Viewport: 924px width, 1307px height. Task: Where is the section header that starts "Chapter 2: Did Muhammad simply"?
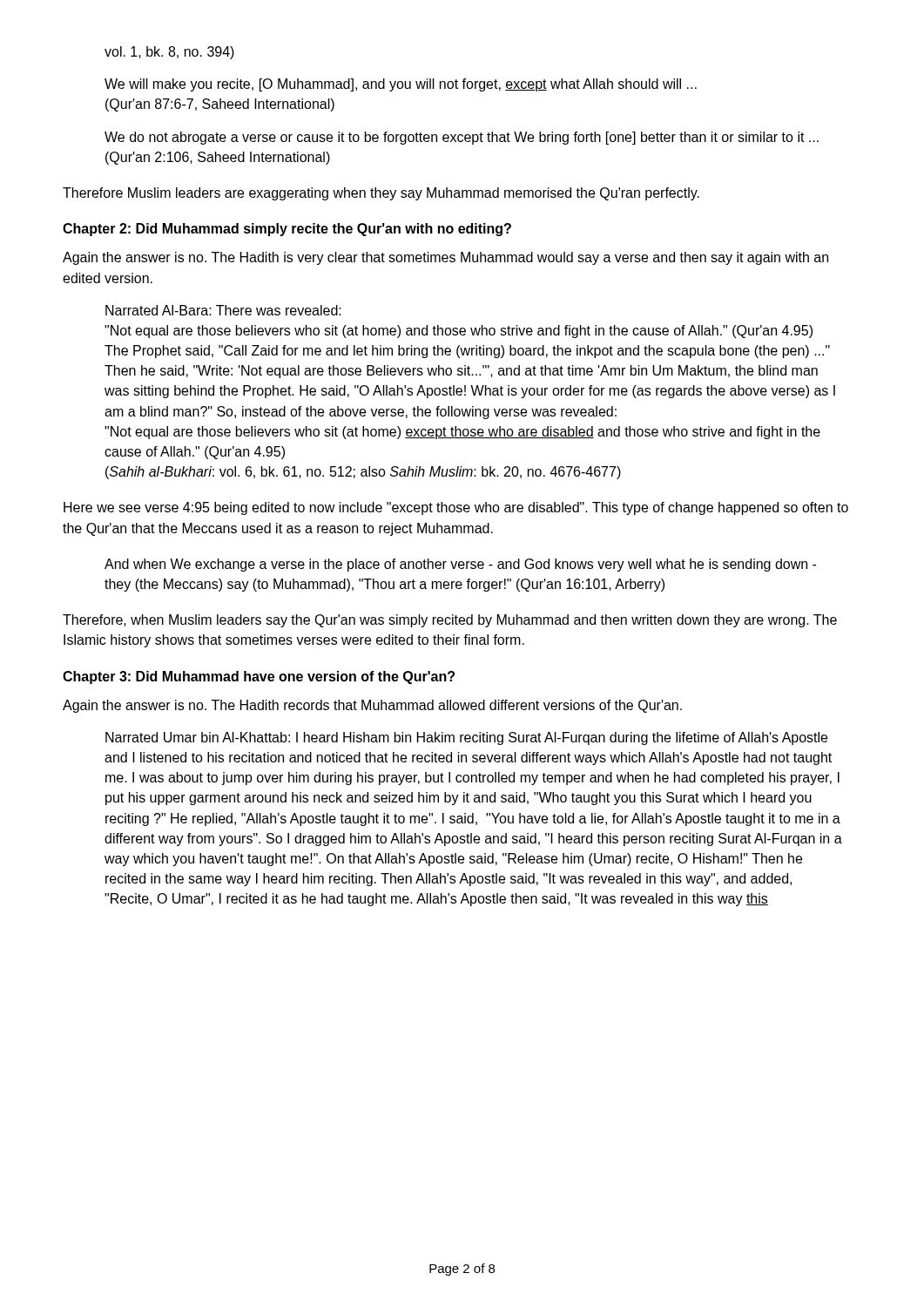(287, 229)
